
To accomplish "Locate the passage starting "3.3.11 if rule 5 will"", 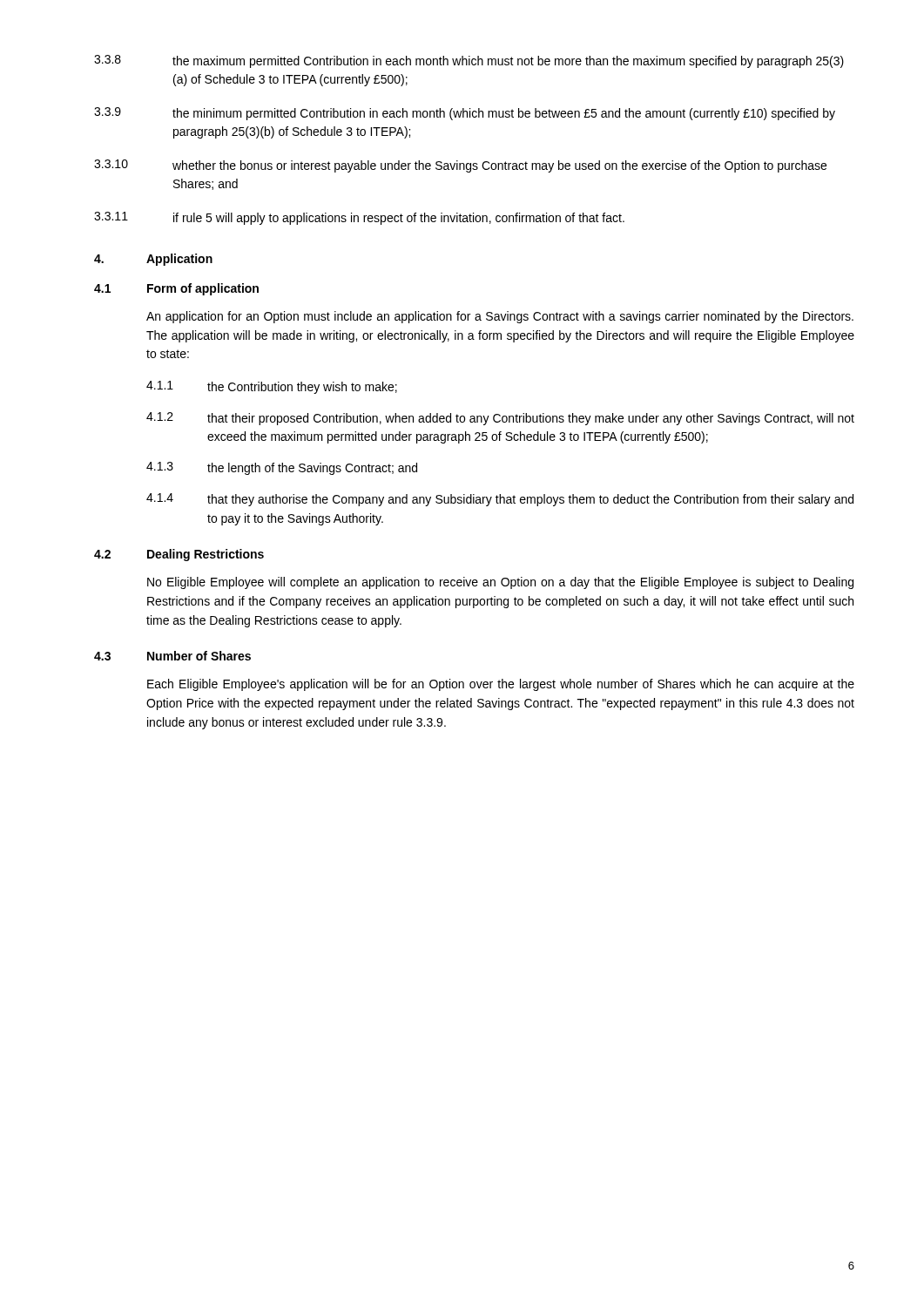I will pos(474,218).
